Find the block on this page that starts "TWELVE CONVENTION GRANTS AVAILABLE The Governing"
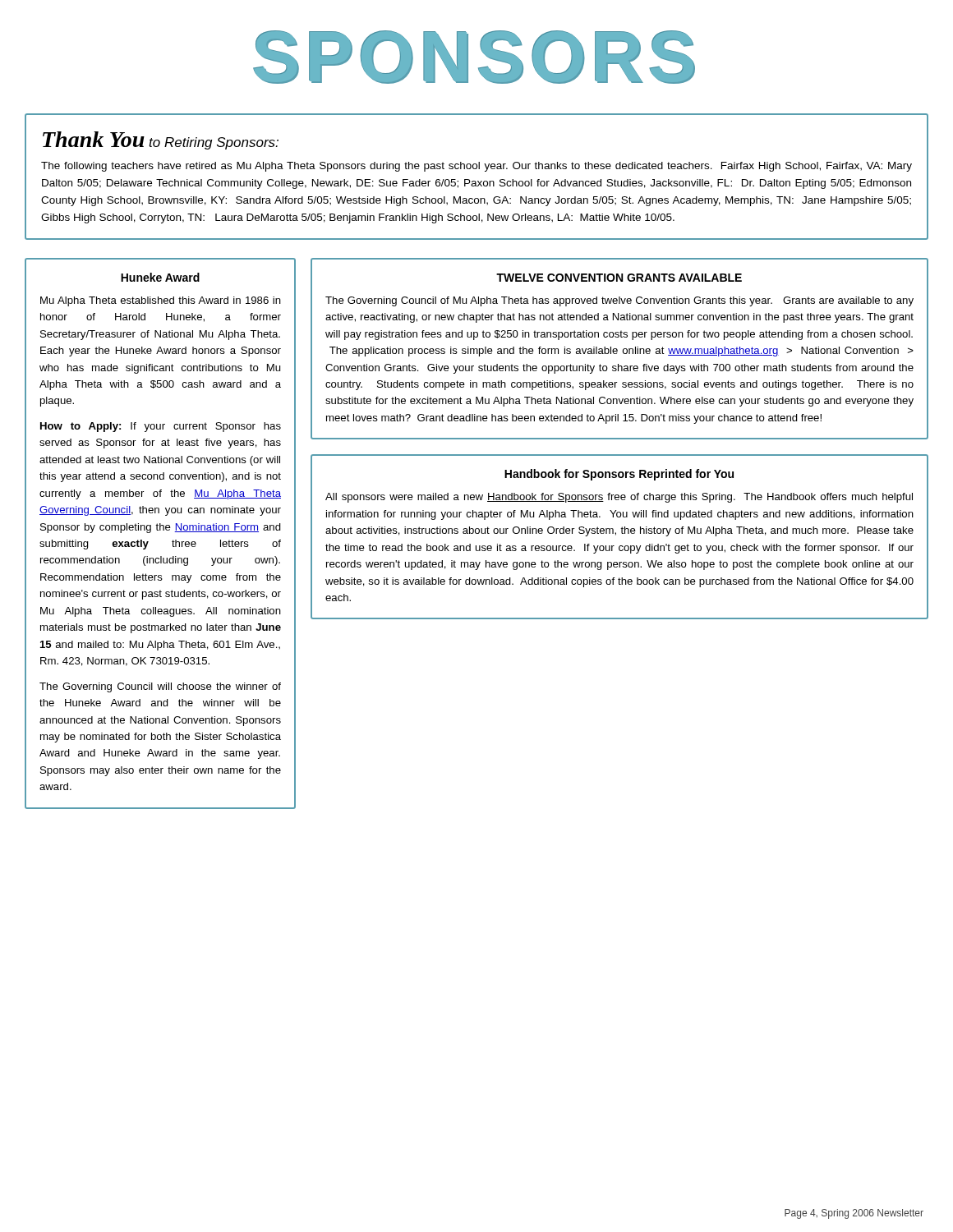The width and height of the screenshot is (953, 1232). (619, 349)
